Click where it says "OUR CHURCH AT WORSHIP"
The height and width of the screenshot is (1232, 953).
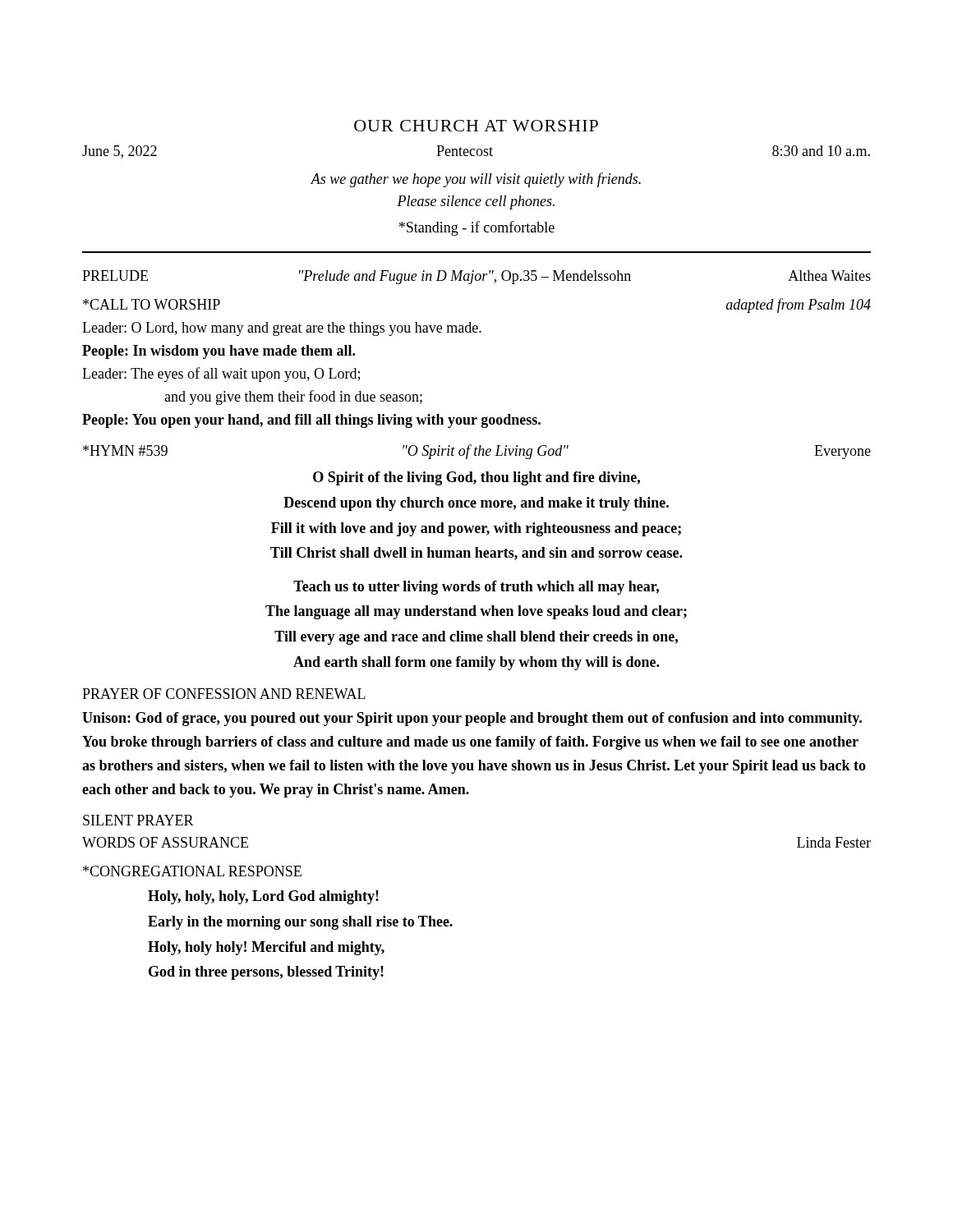[x=476, y=125]
